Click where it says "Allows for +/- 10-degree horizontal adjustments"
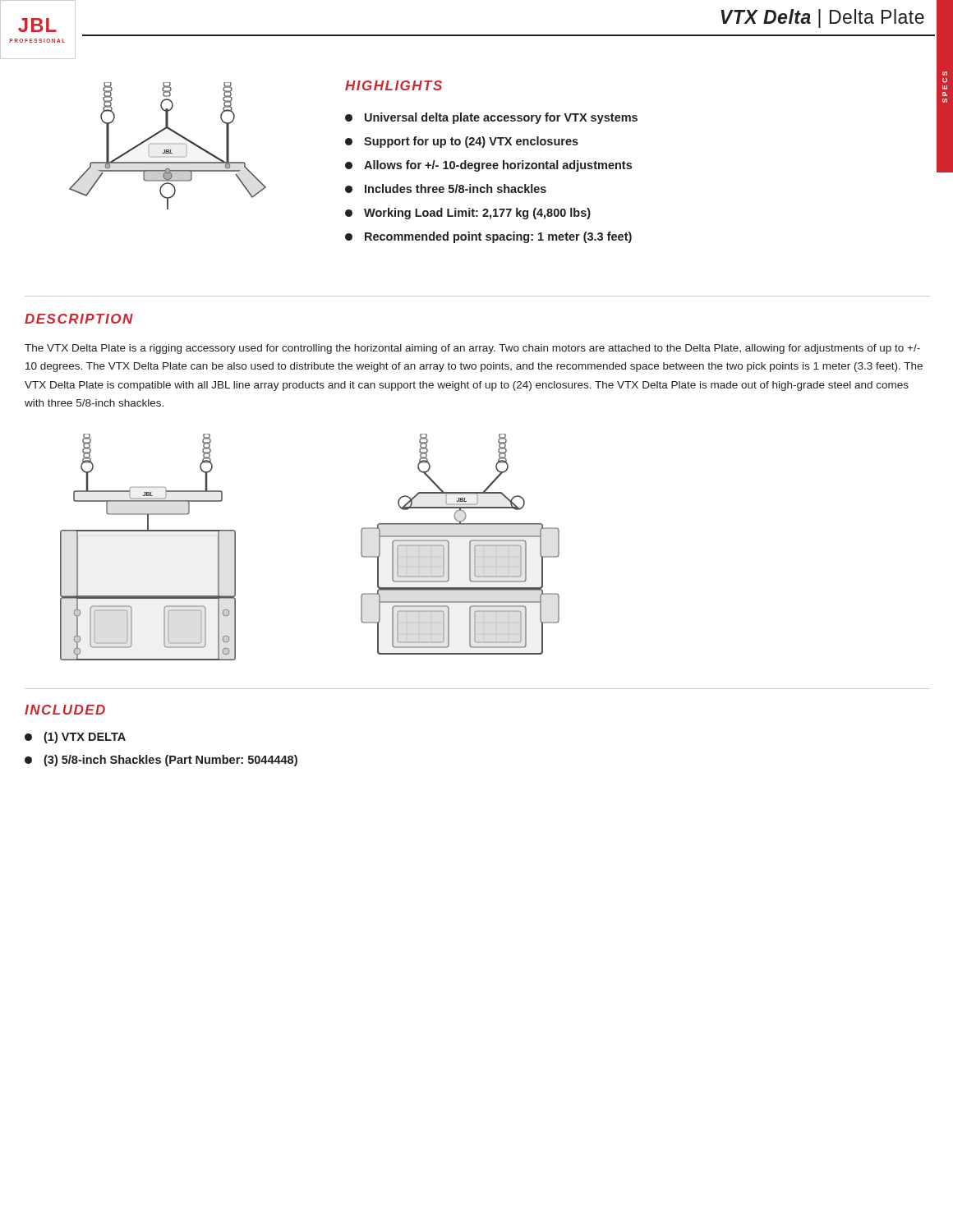This screenshot has width=953, height=1232. [x=489, y=165]
